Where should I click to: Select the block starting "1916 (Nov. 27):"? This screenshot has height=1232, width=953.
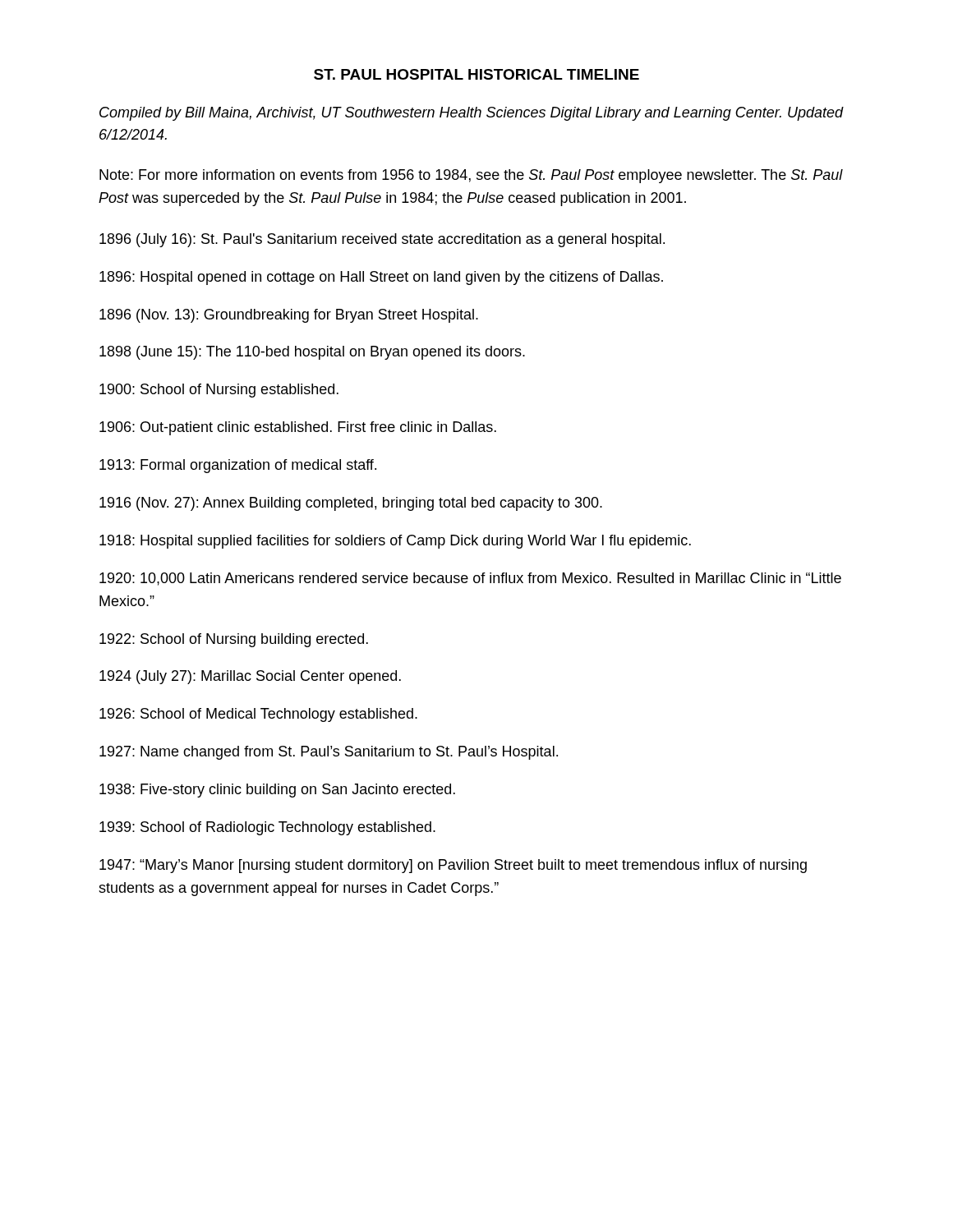[351, 503]
